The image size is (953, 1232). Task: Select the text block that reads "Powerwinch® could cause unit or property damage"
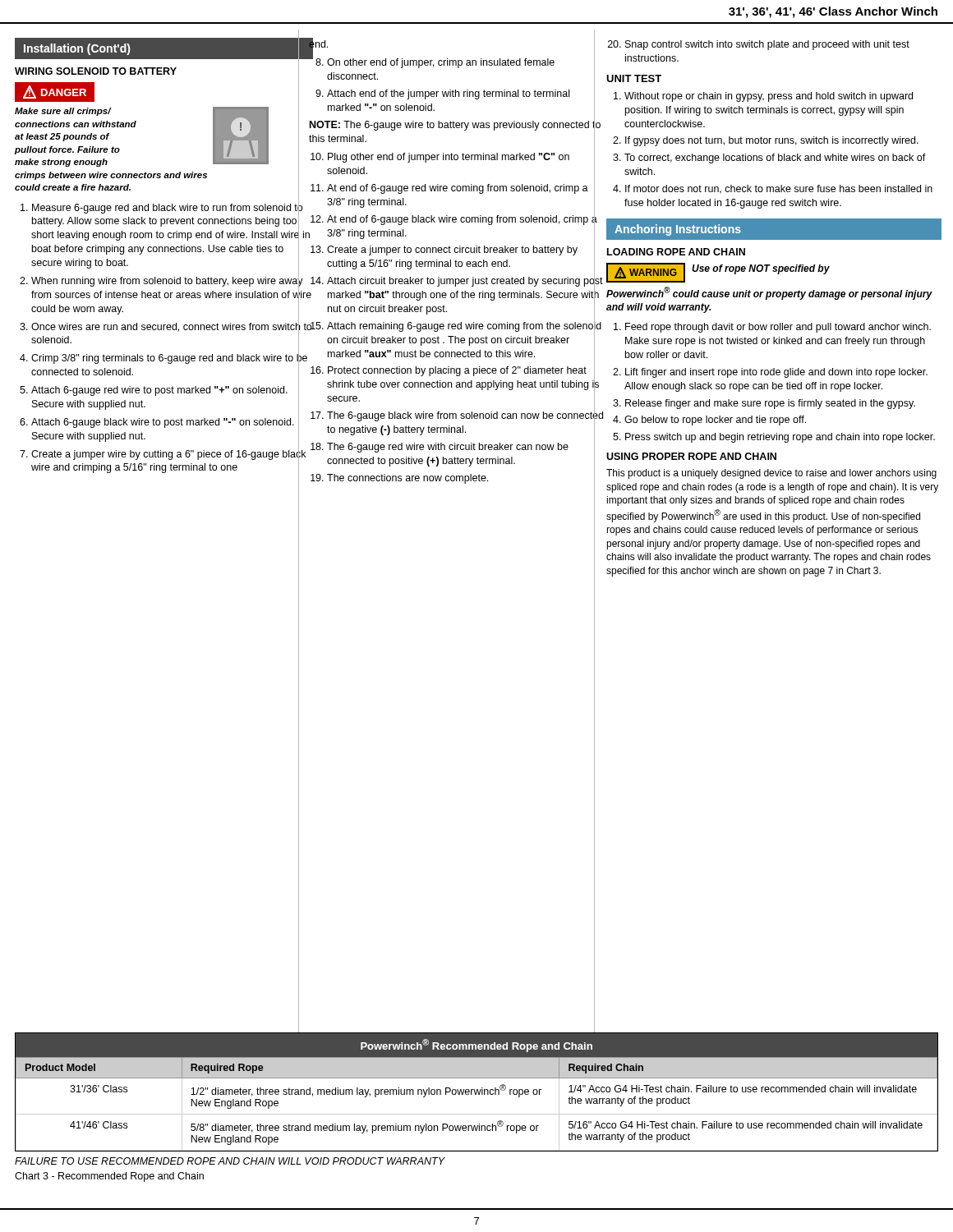pos(769,299)
